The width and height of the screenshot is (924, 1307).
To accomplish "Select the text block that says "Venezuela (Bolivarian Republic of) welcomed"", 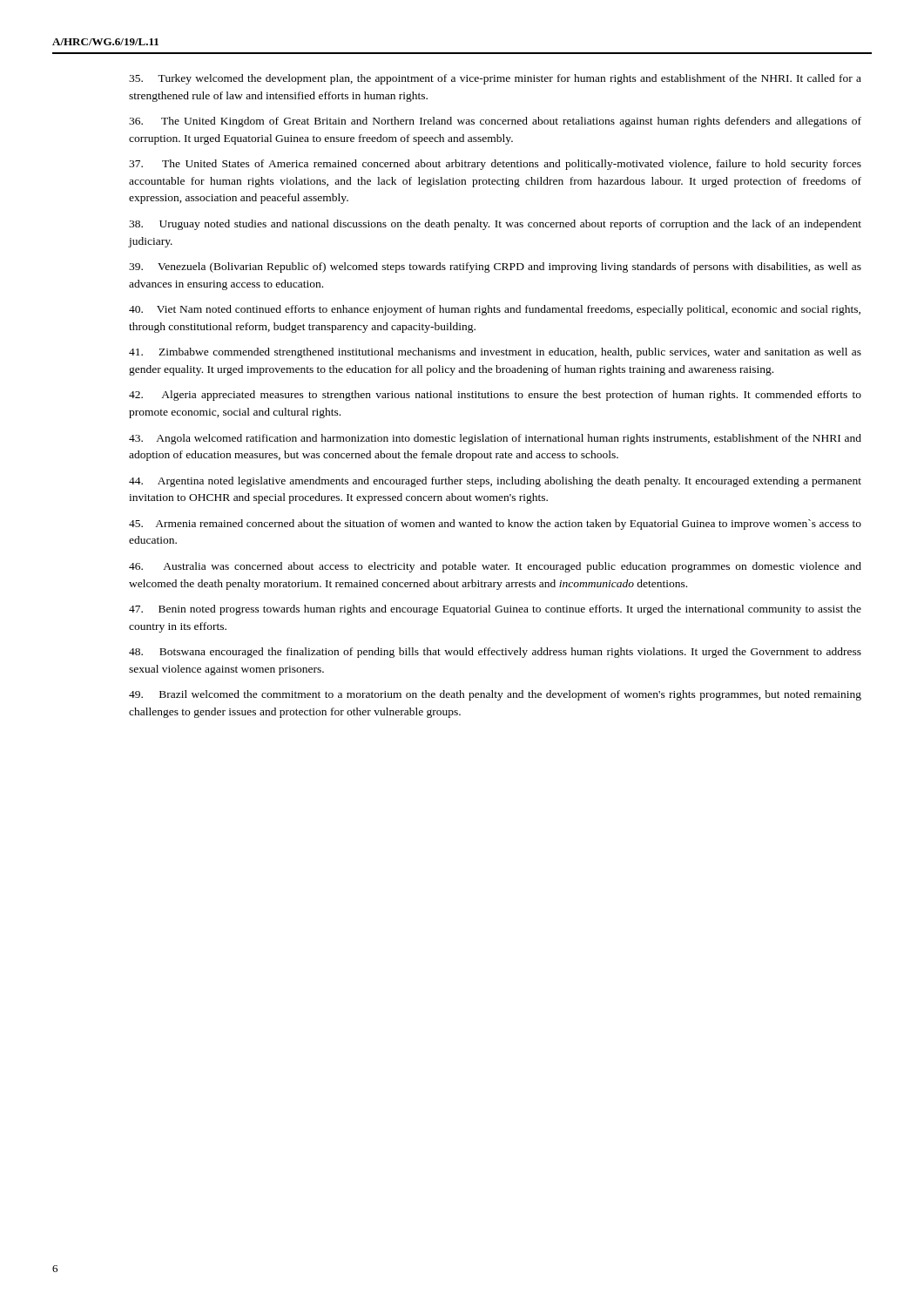I will point(495,275).
